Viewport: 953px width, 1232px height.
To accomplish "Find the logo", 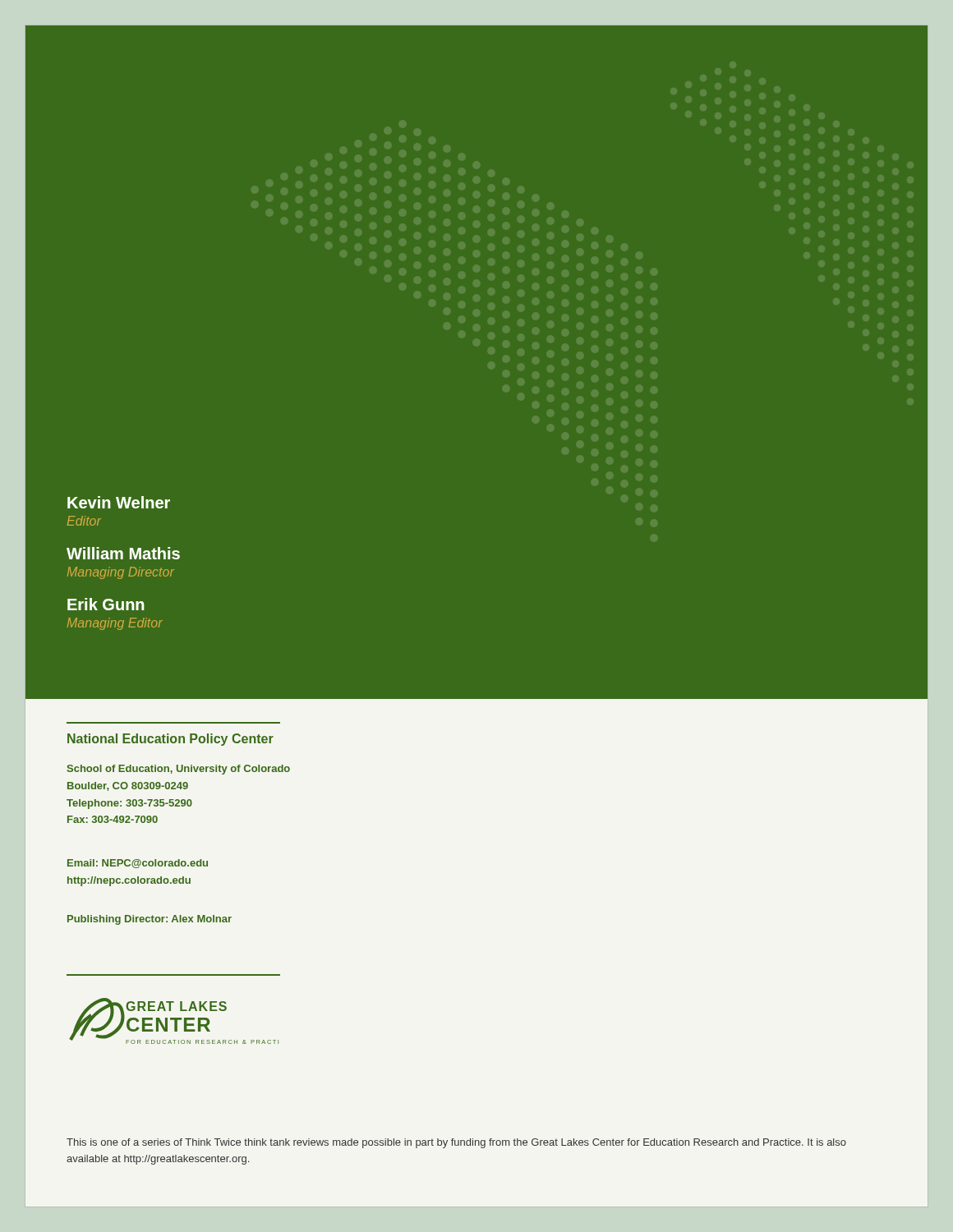I will click(173, 1021).
